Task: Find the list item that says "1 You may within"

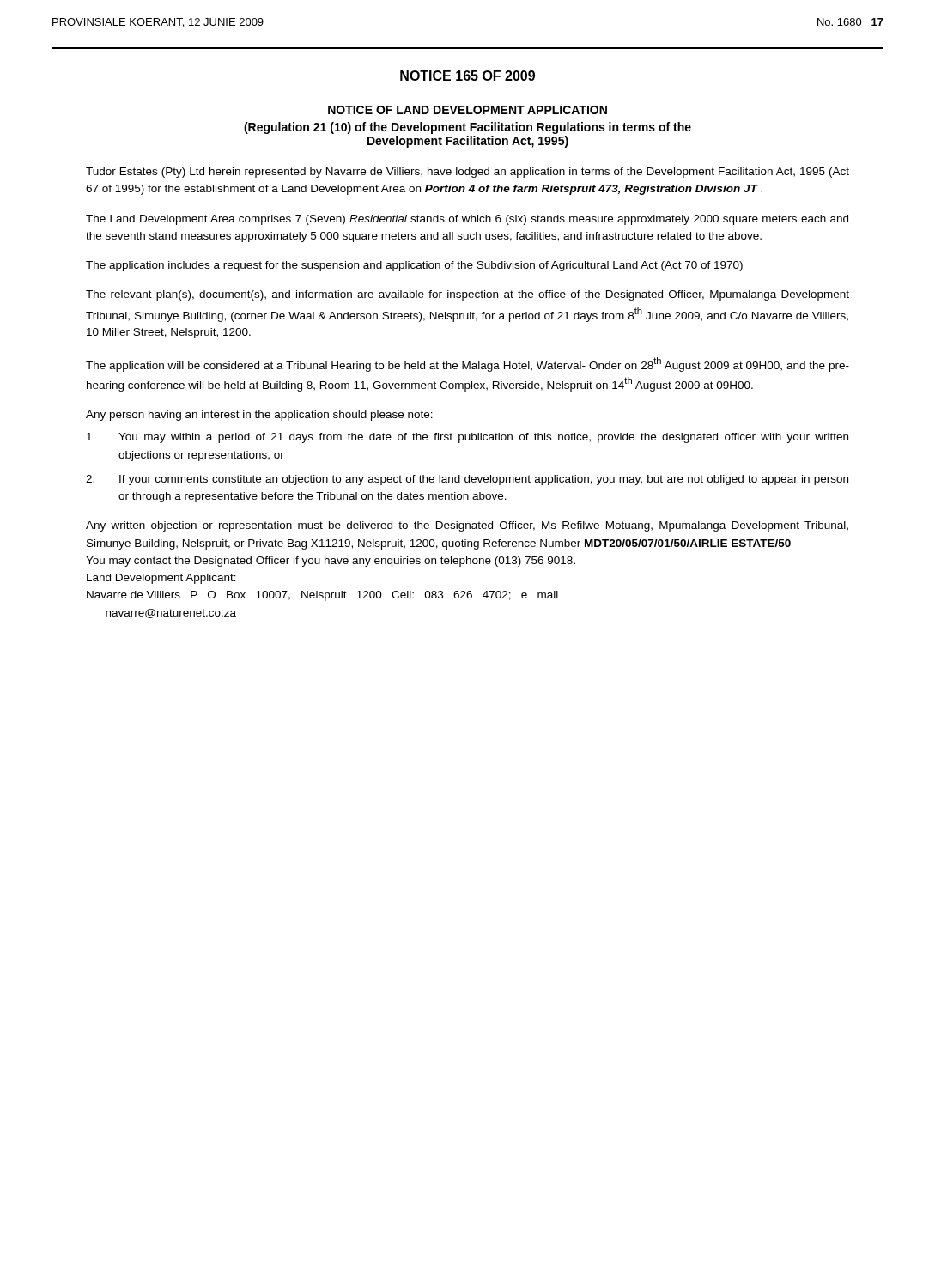Action: click(468, 446)
